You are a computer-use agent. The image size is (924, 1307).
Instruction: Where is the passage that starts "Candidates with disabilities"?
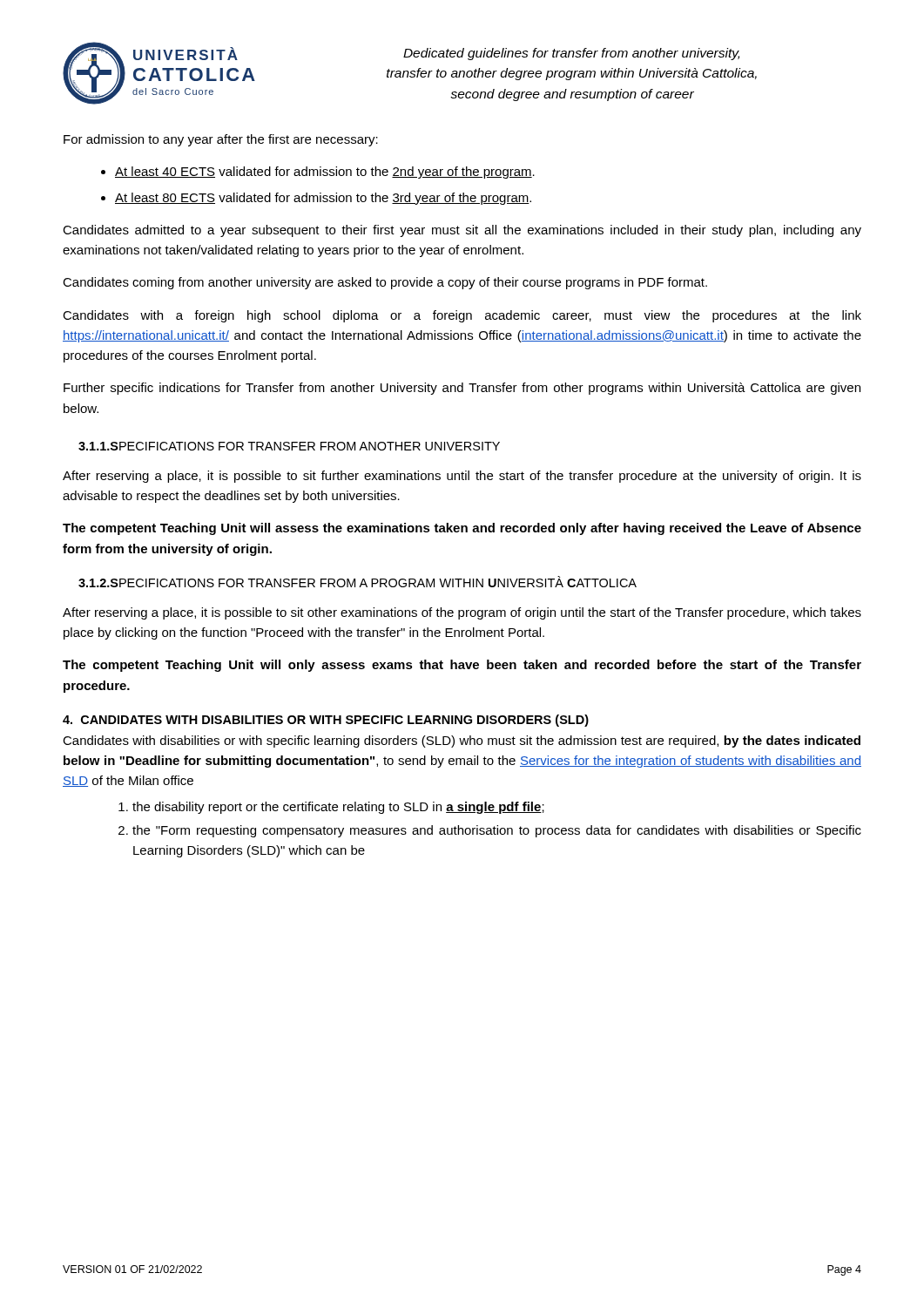[462, 760]
